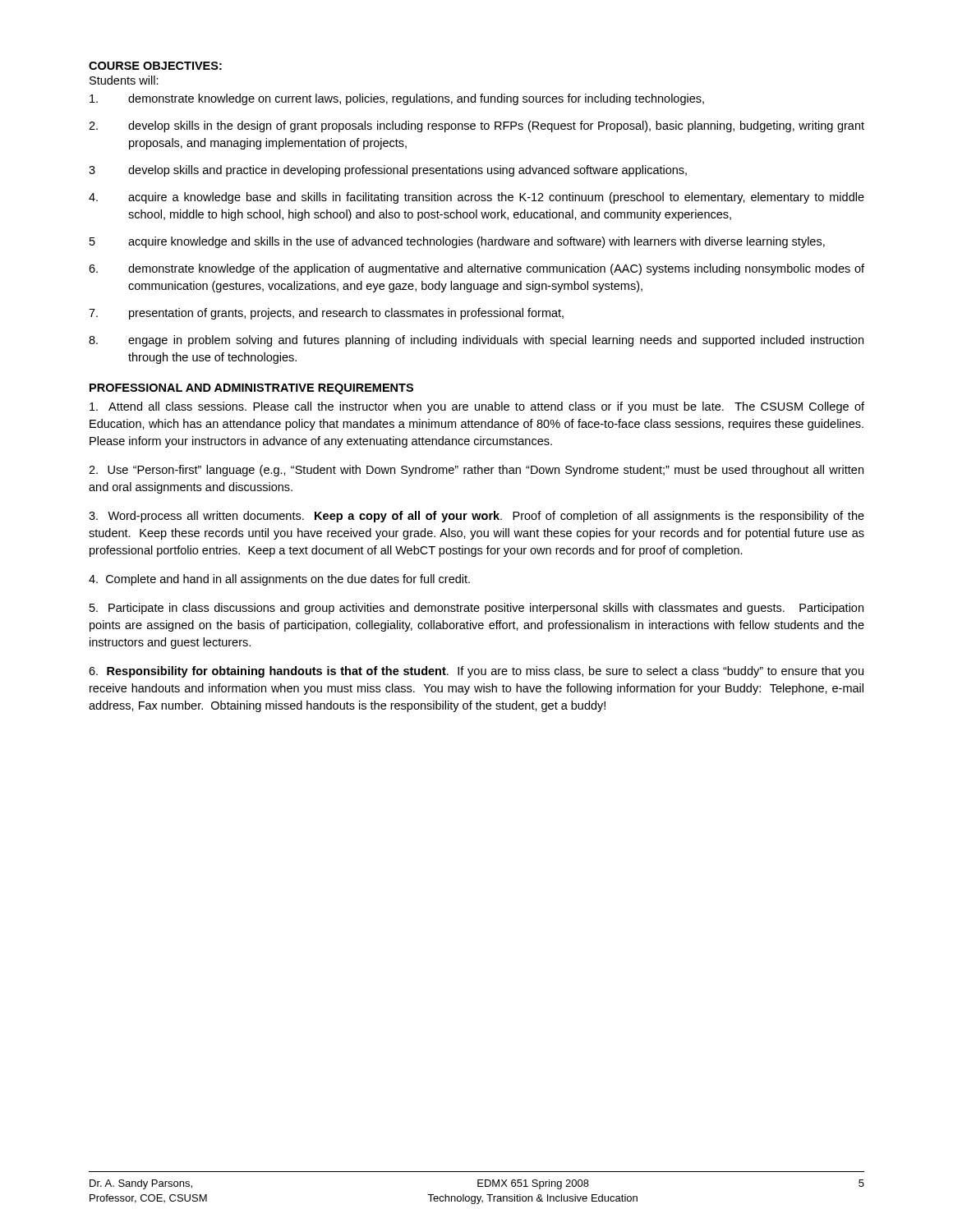Find the block on this page that starts "Participate in class"
The image size is (953, 1232).
click(476, 625)
